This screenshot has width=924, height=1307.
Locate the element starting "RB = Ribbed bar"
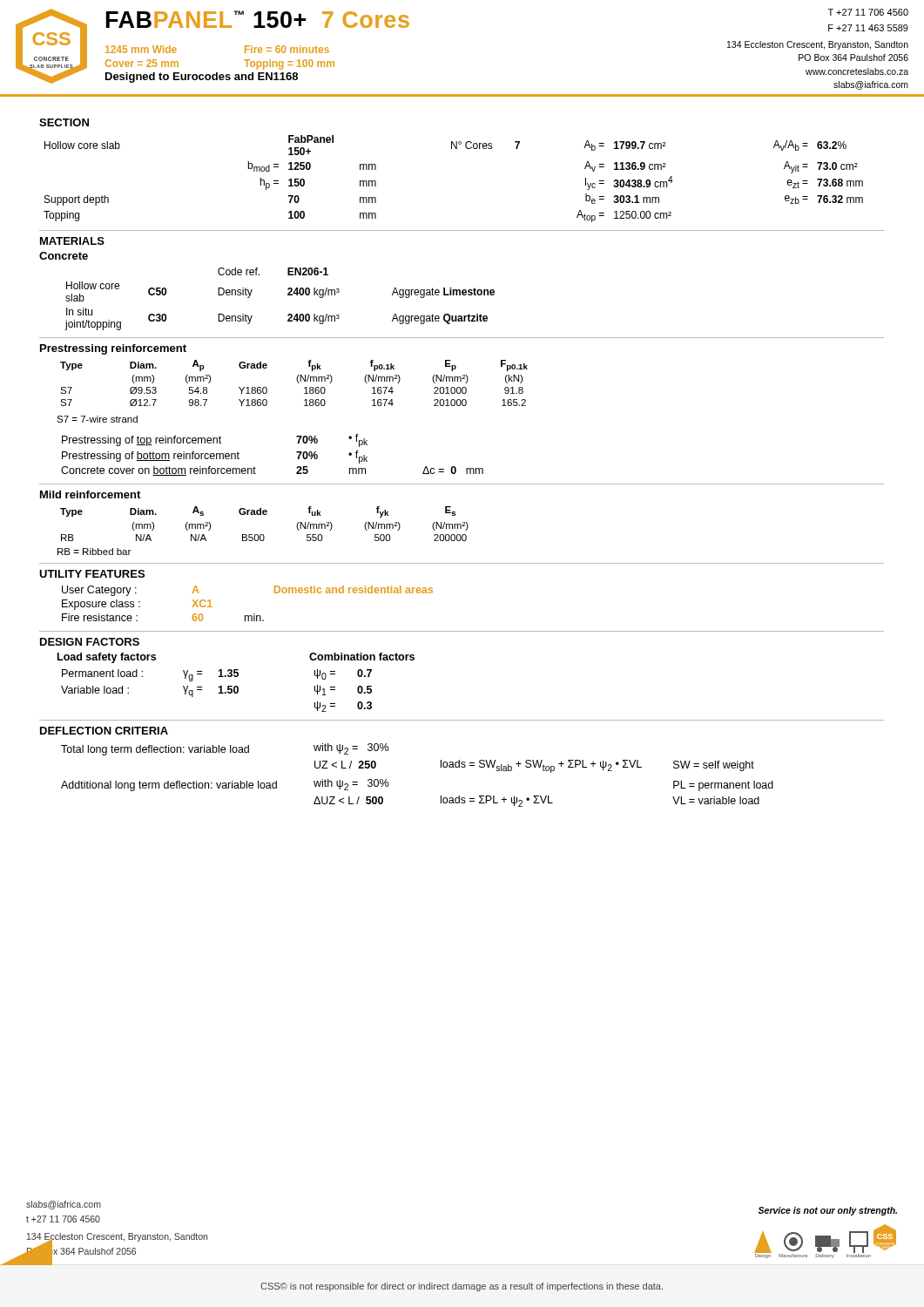(94, 551)
